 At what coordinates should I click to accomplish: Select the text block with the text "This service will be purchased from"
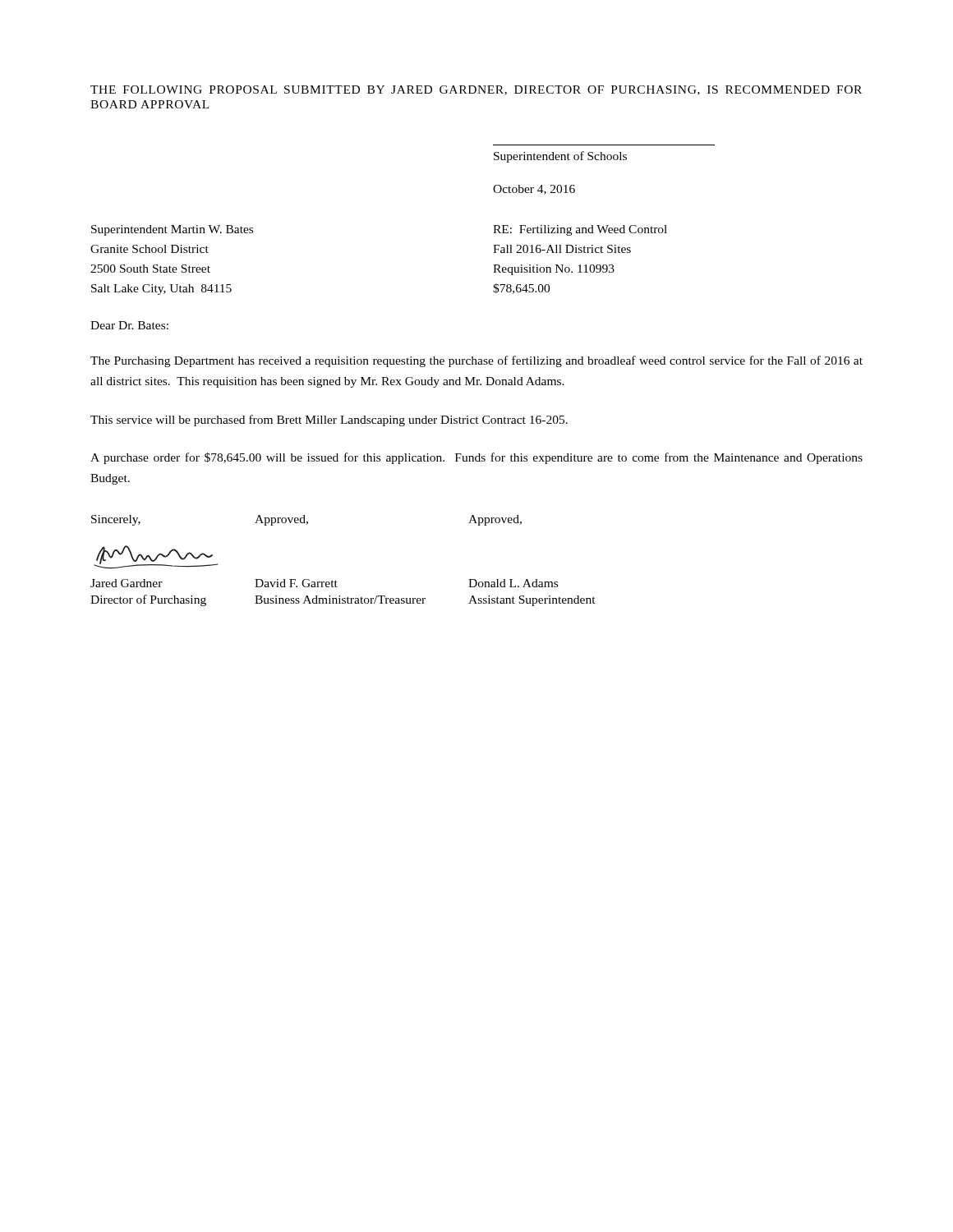point(329,419)
